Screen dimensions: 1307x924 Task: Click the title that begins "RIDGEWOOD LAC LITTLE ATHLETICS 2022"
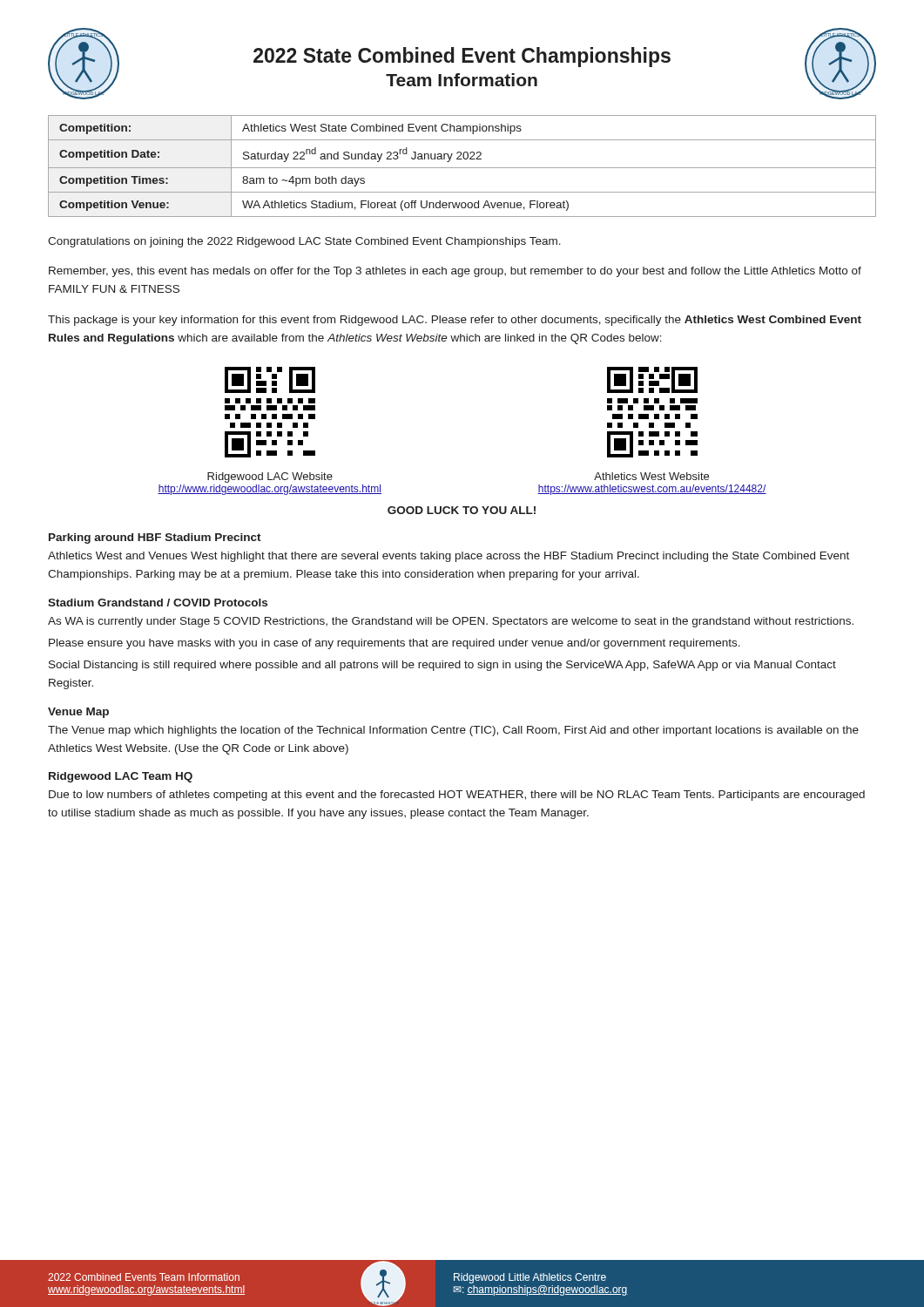coord(462,65)
